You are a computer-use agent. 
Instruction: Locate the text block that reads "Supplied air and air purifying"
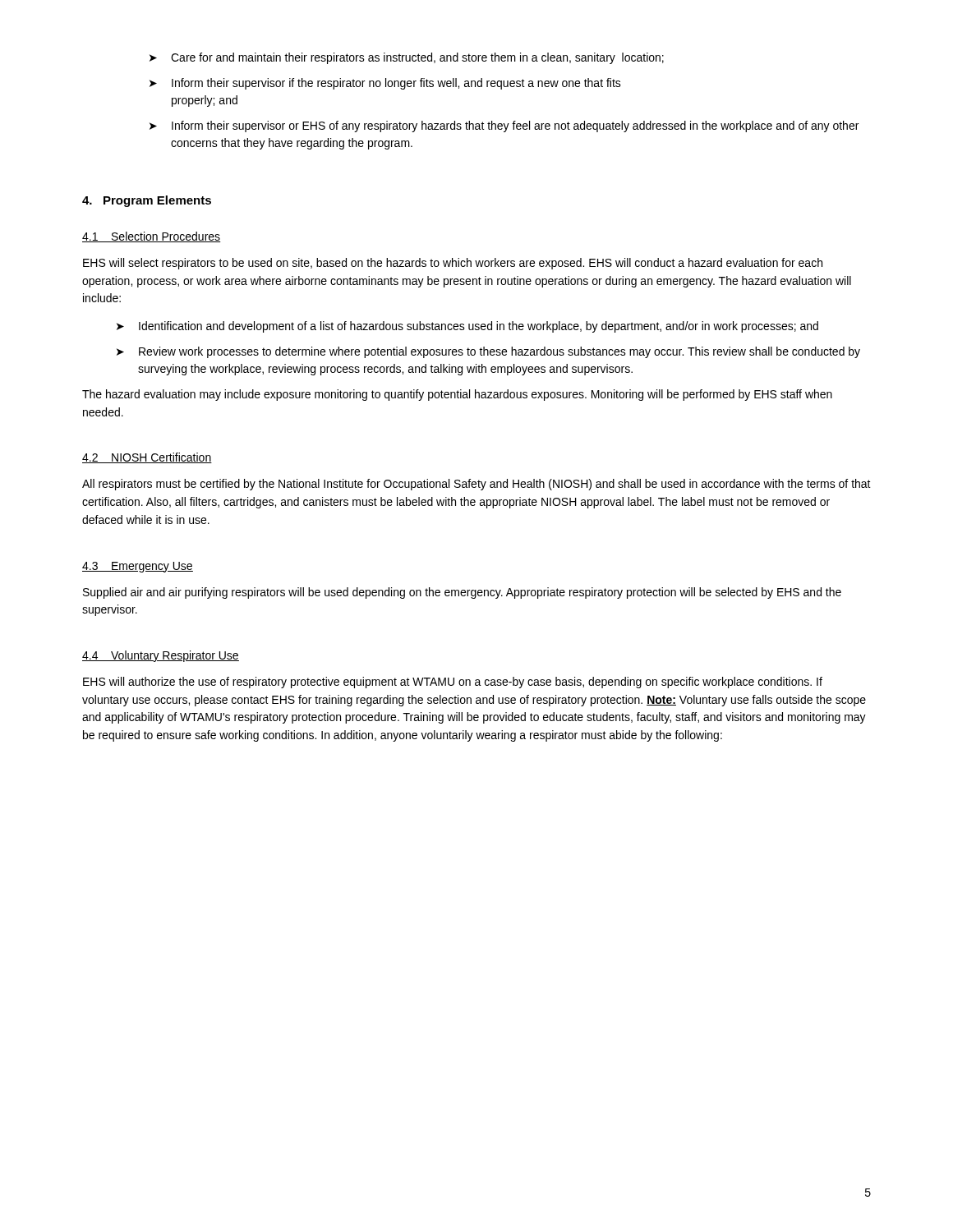point(462,601)
